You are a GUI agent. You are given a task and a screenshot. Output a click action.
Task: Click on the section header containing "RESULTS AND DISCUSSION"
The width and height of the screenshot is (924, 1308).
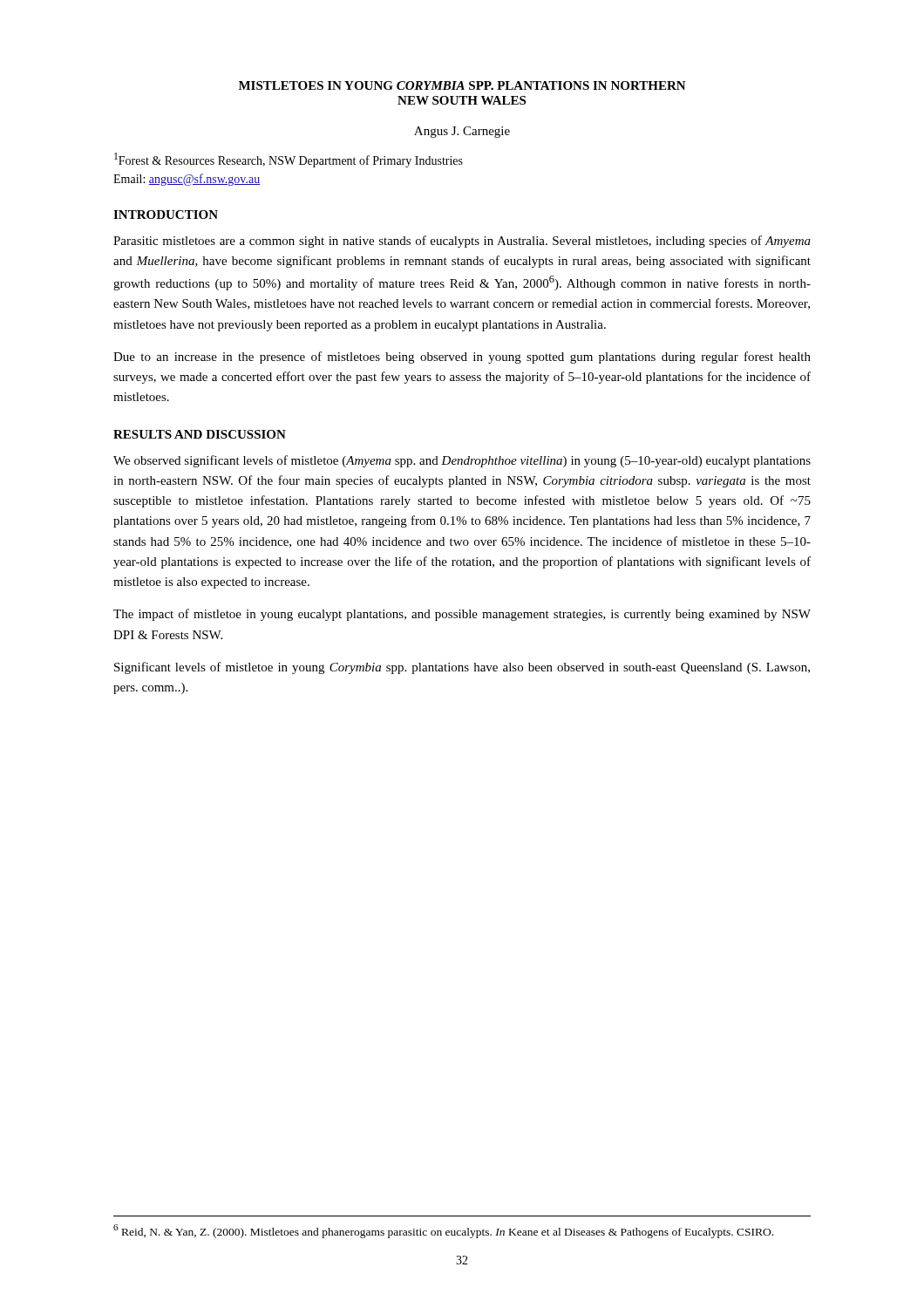(x=200, y=434)
